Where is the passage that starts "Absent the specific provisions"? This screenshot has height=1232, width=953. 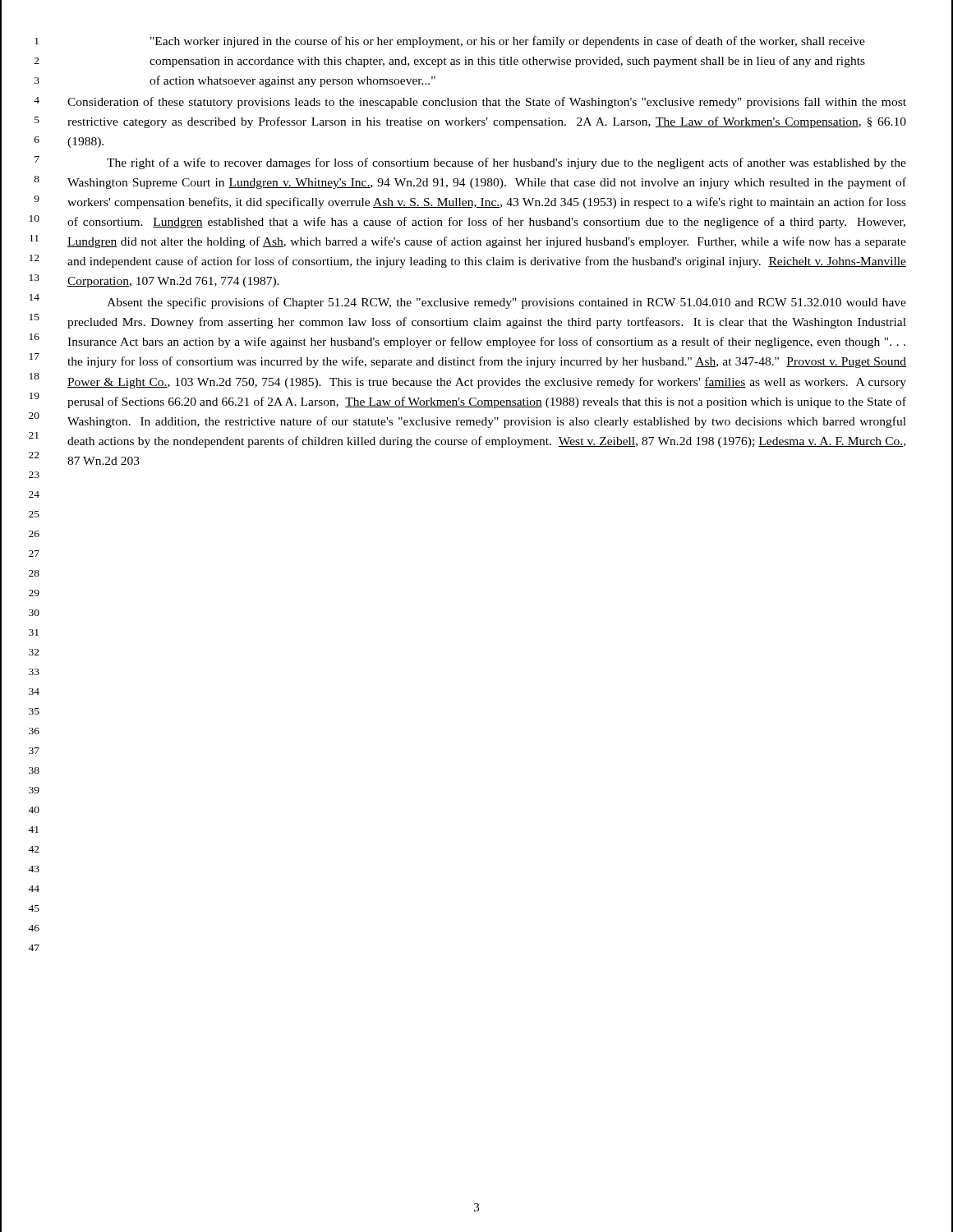pyautogui.click(x=487, y=381)
